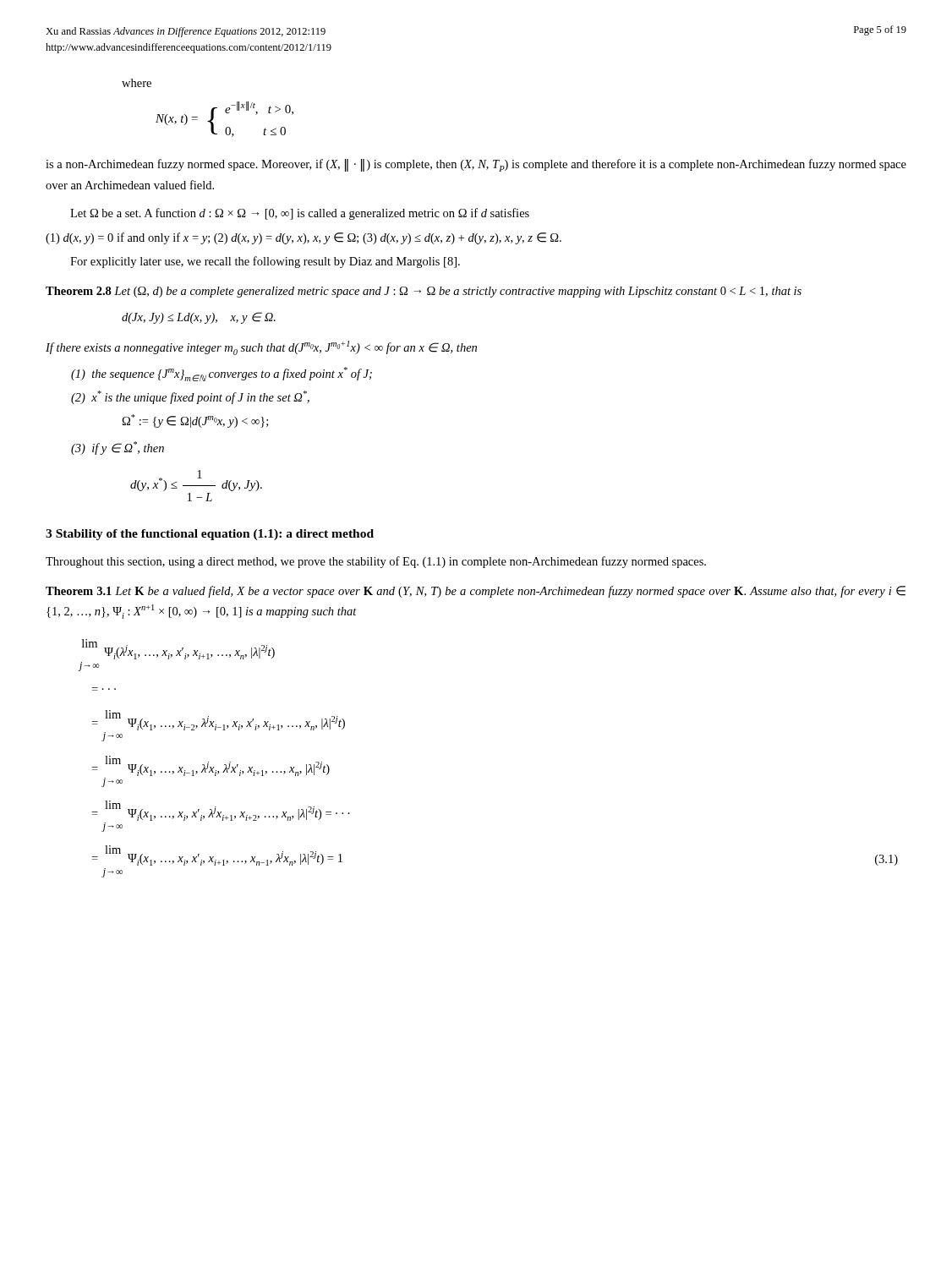Click the passage that begins "is a non-Archimedean fuzzy normed"
Screen dimensions: 1268x952
click(x=476, y=174)
